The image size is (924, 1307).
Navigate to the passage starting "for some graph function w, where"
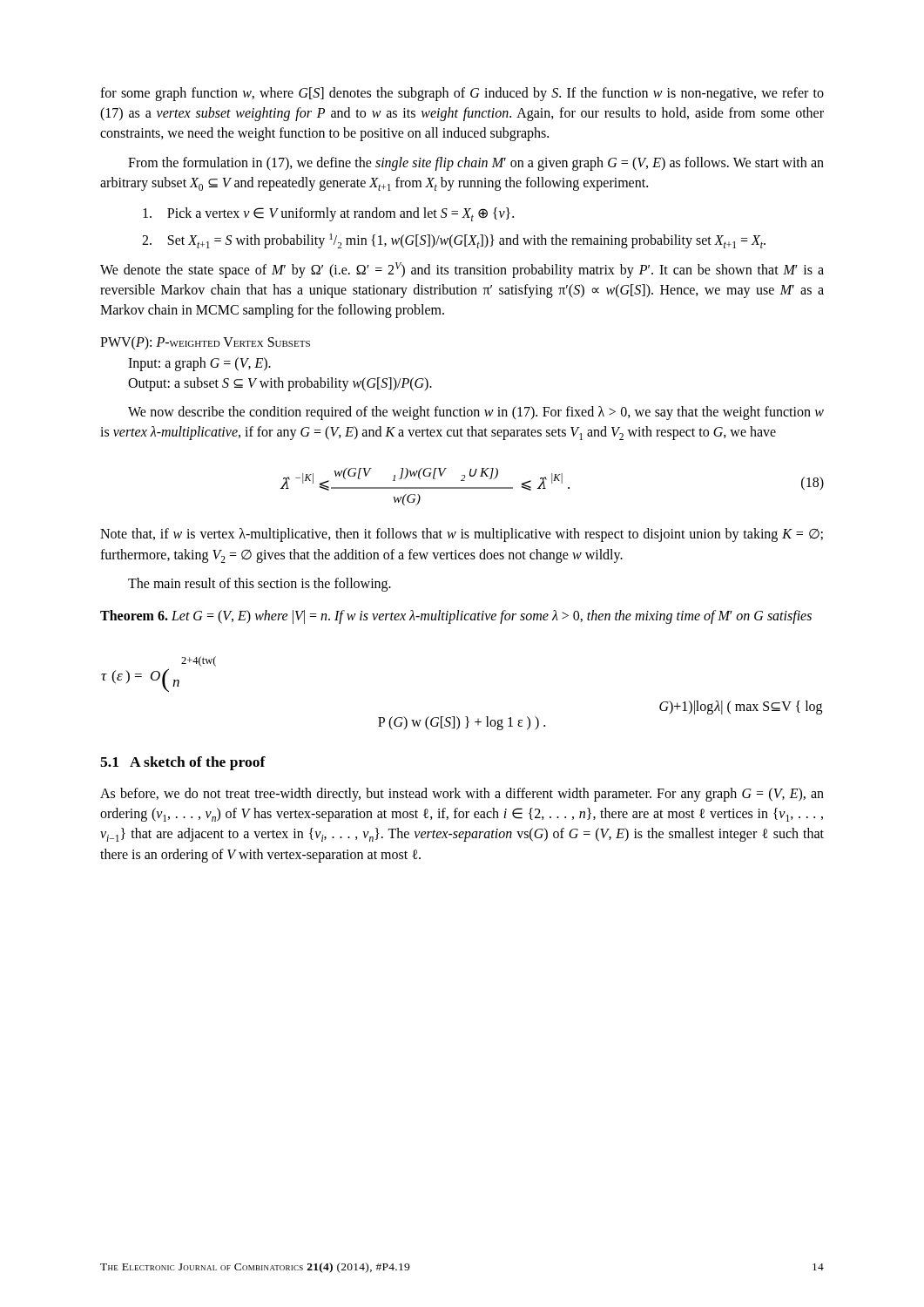coord(462,113)
